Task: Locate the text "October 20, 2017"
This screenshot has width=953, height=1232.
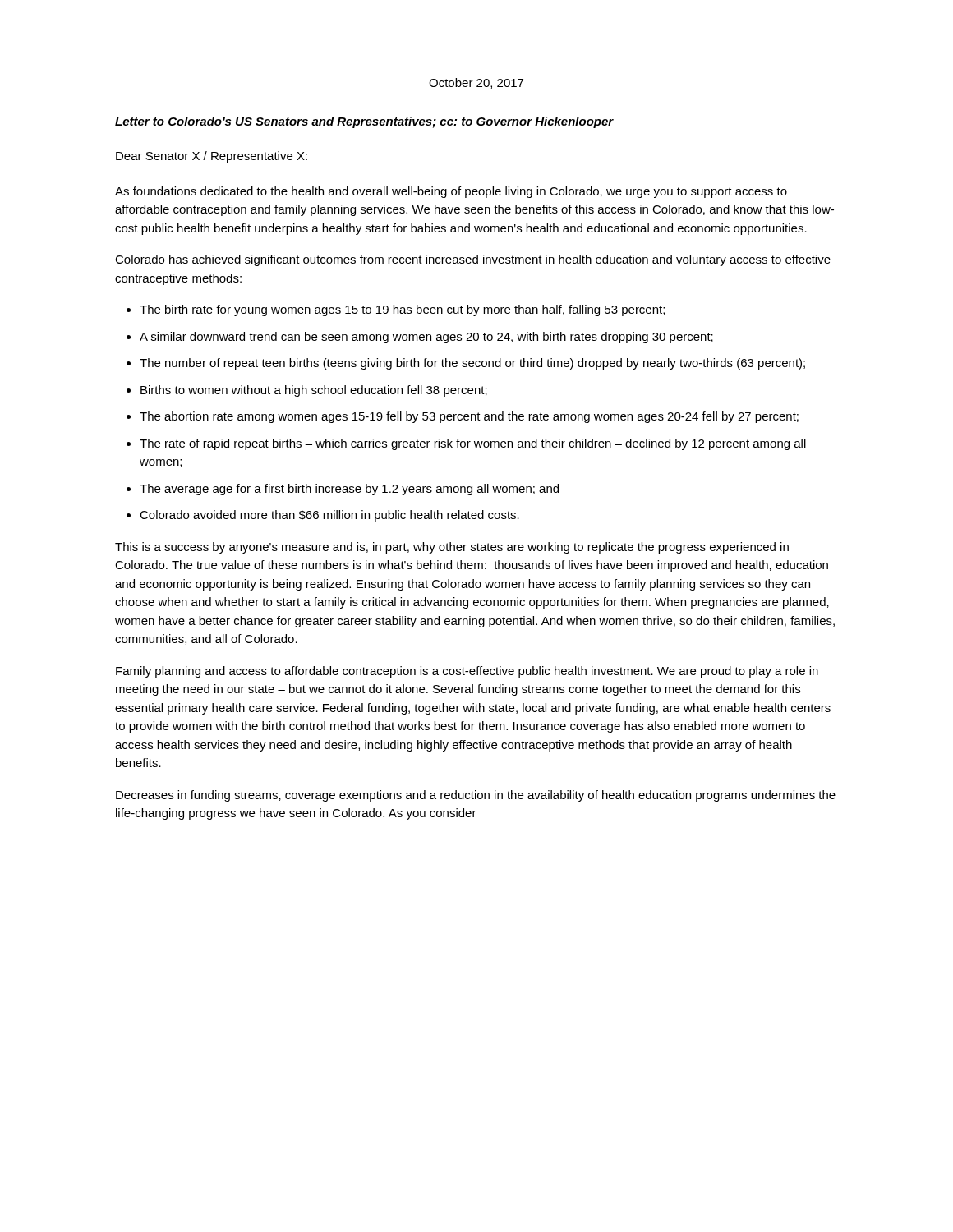Action: click(x=476, y=83)
